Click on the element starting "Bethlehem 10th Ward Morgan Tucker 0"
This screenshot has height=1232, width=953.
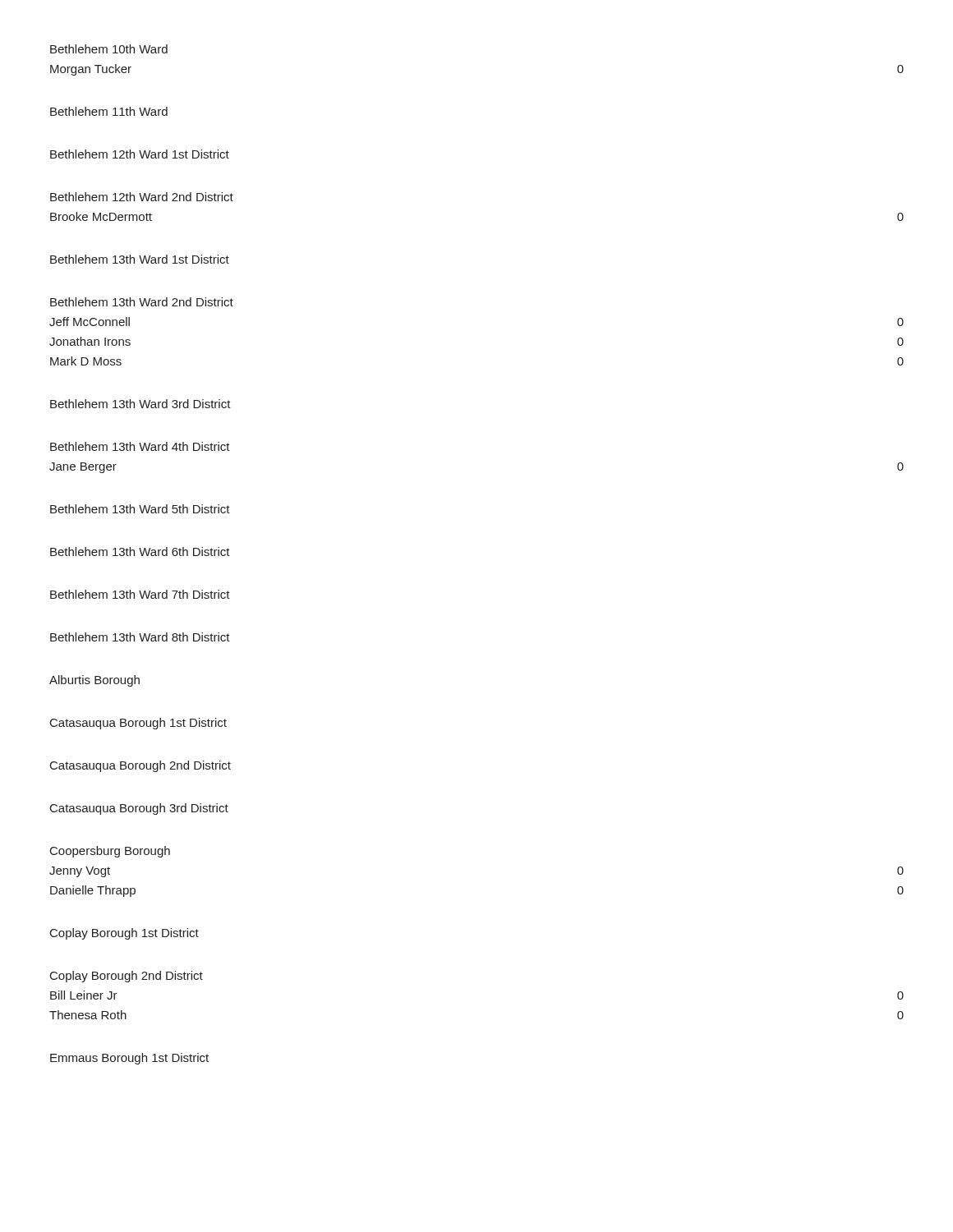pyautogui.click(x=109, y=49)
